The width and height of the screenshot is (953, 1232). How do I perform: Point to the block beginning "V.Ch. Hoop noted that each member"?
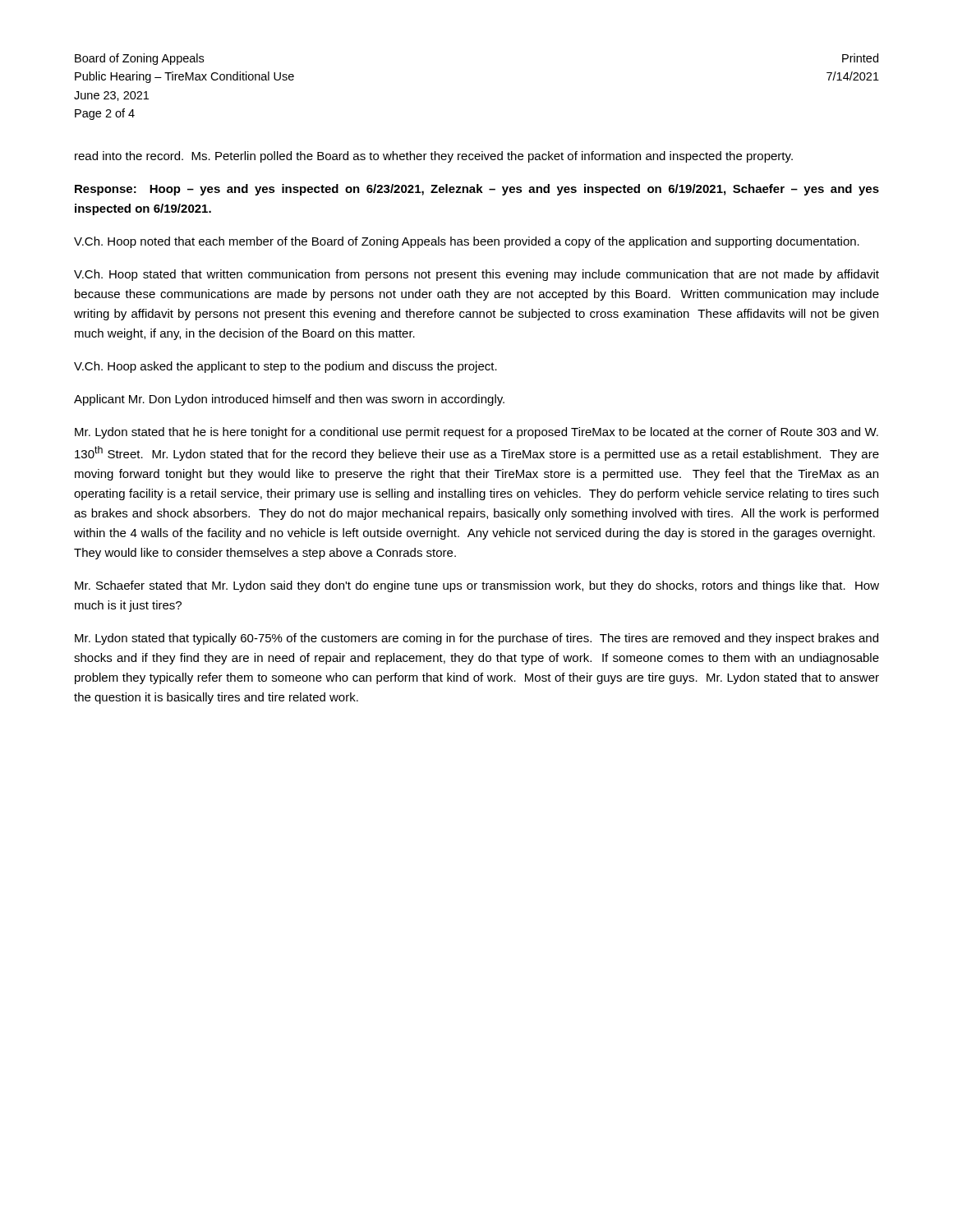pos(467,241)
